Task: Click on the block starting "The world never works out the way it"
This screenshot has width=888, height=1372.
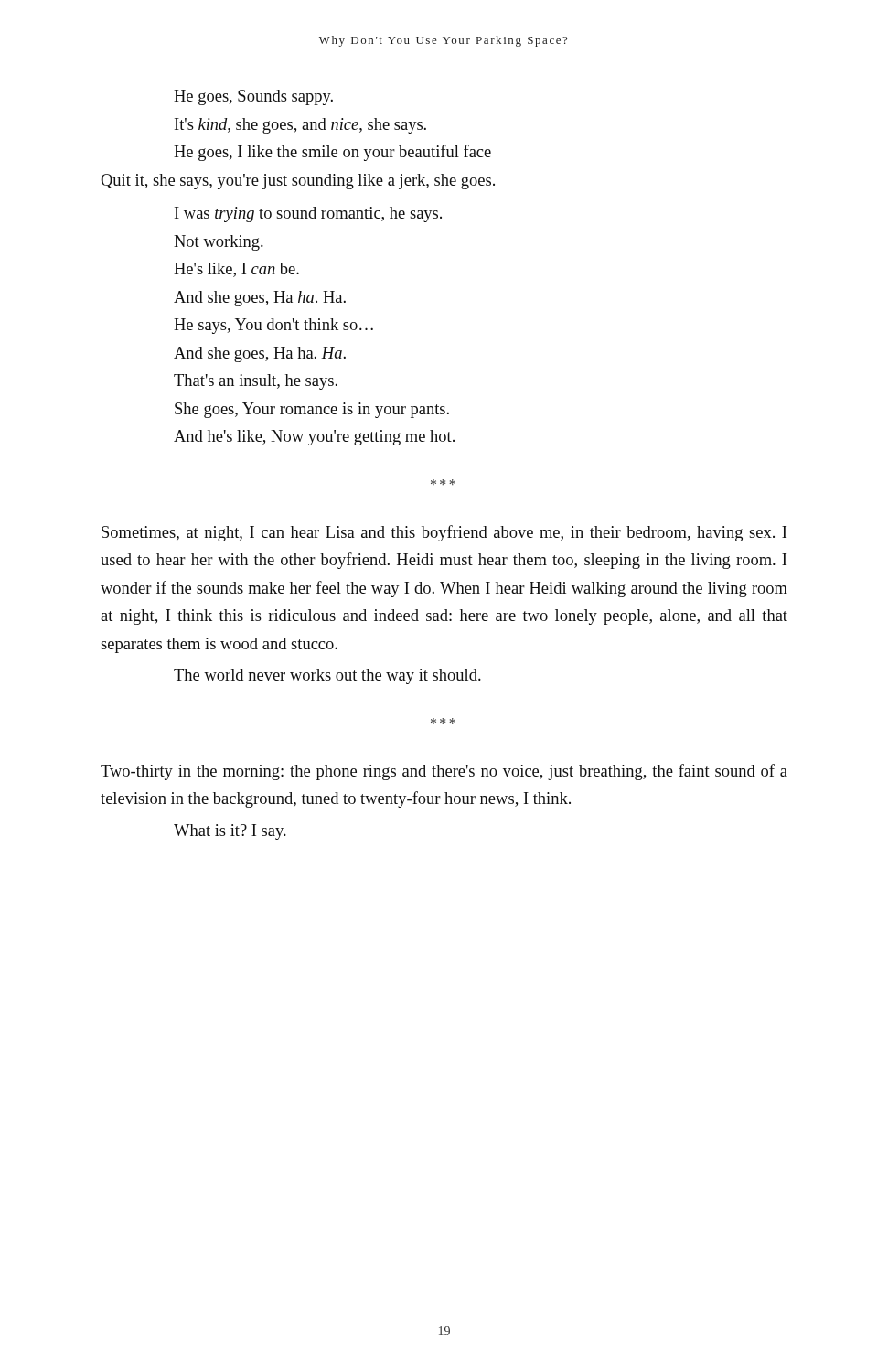Action: point(481,676)
